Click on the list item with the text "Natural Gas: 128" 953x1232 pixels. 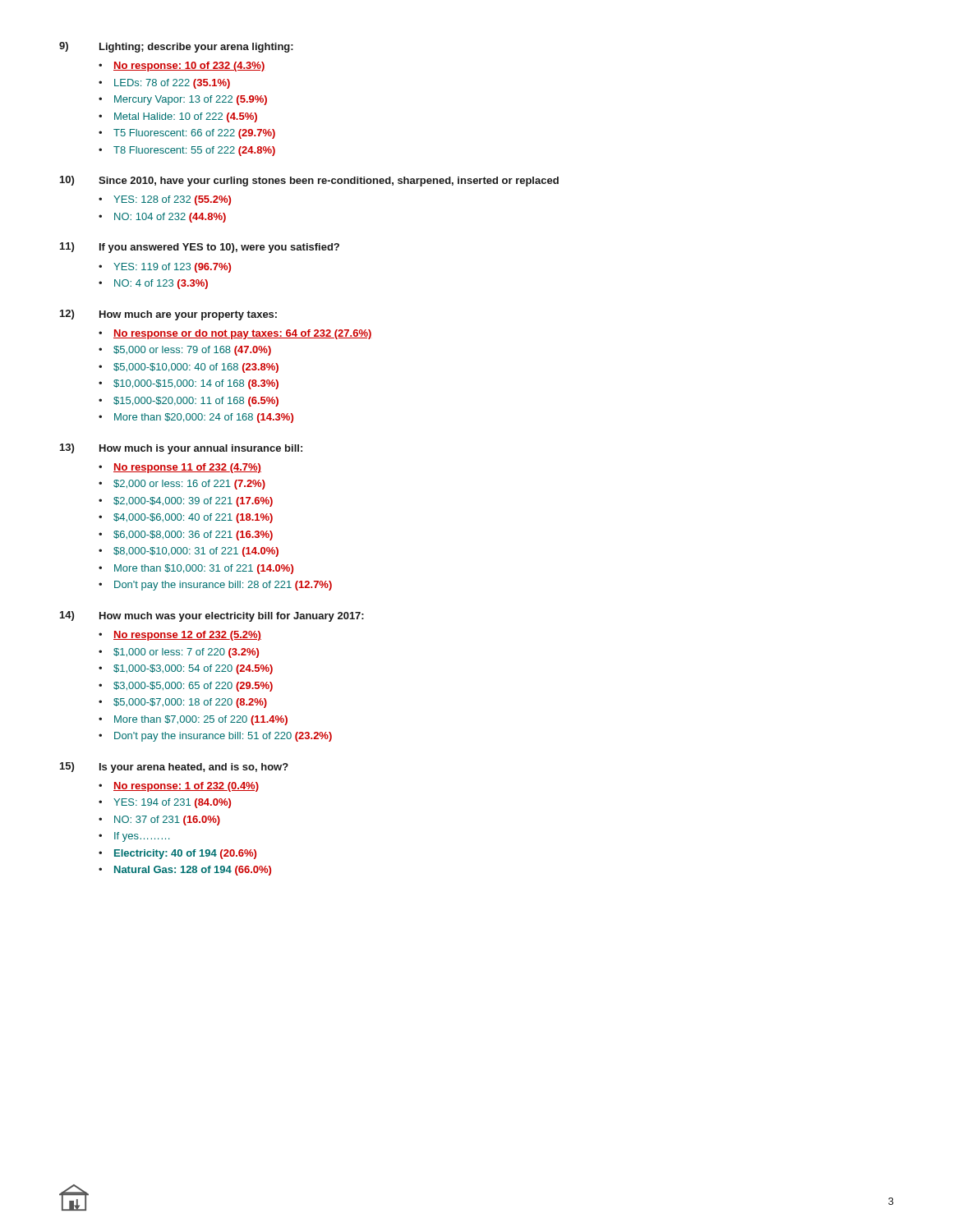[x=193, y=870]
